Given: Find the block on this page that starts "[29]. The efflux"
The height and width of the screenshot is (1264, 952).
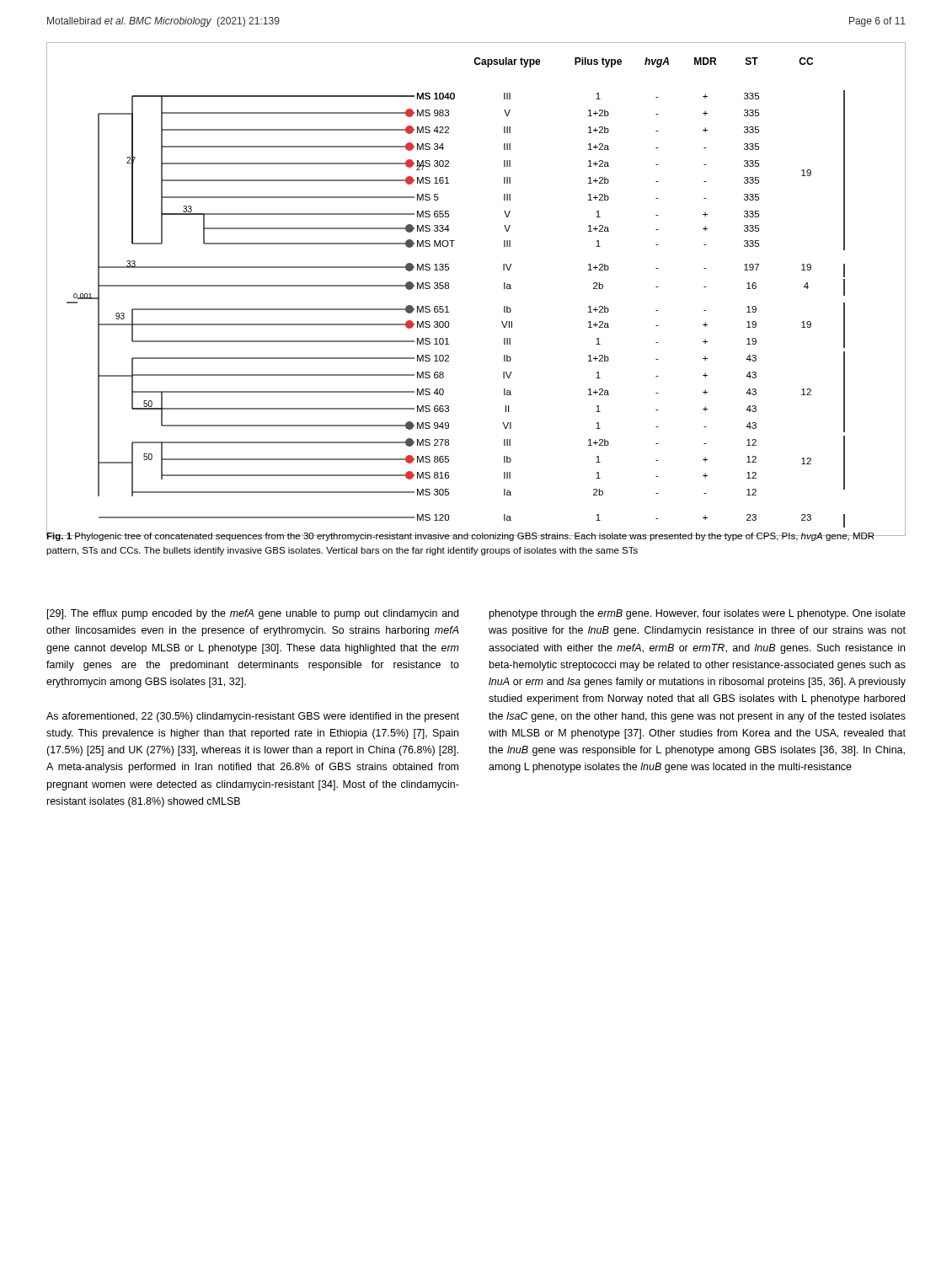Looking at the screenshot, I should click(253, 707).
